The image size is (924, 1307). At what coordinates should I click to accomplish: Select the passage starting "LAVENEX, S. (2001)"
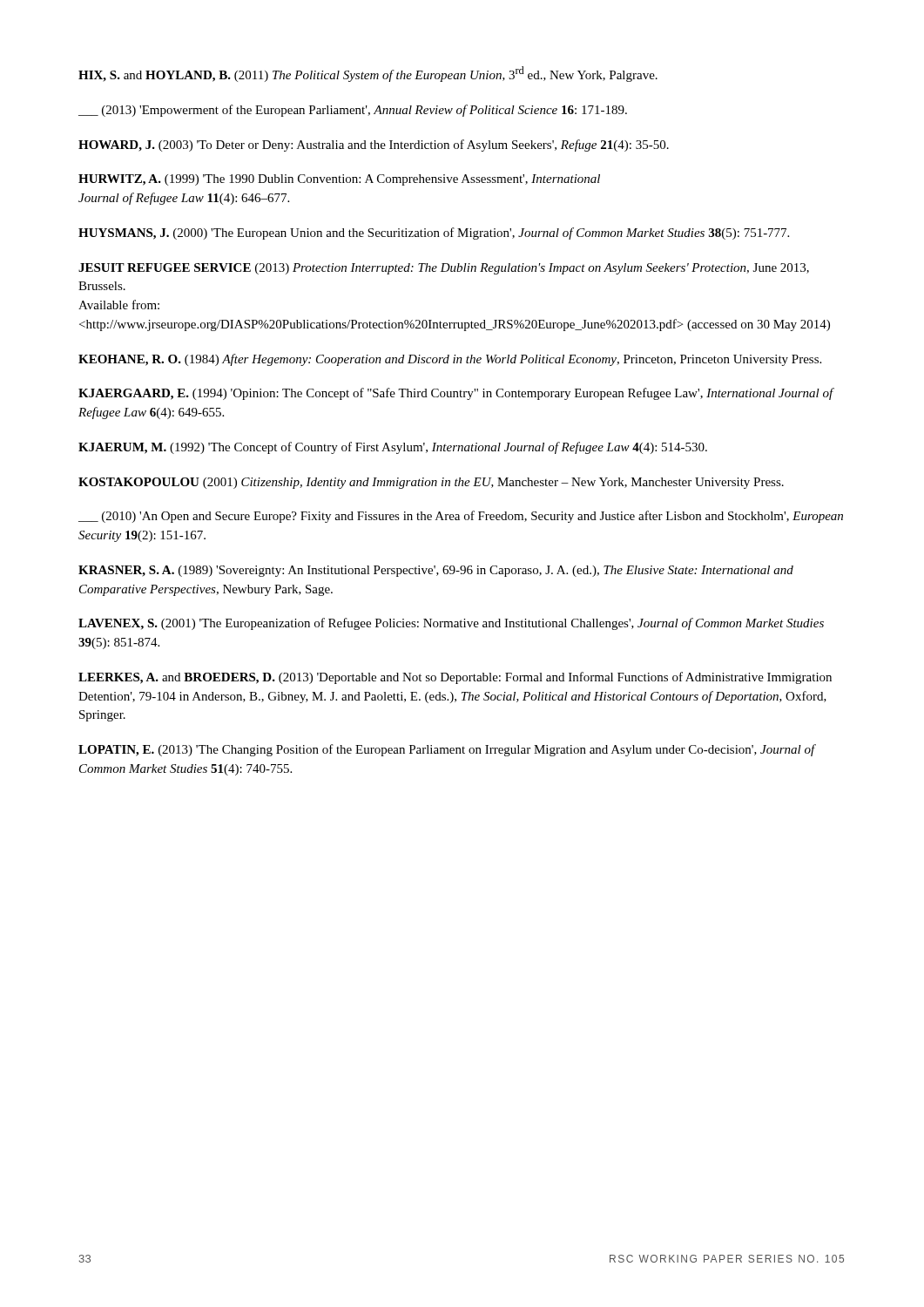click(451, 633)
